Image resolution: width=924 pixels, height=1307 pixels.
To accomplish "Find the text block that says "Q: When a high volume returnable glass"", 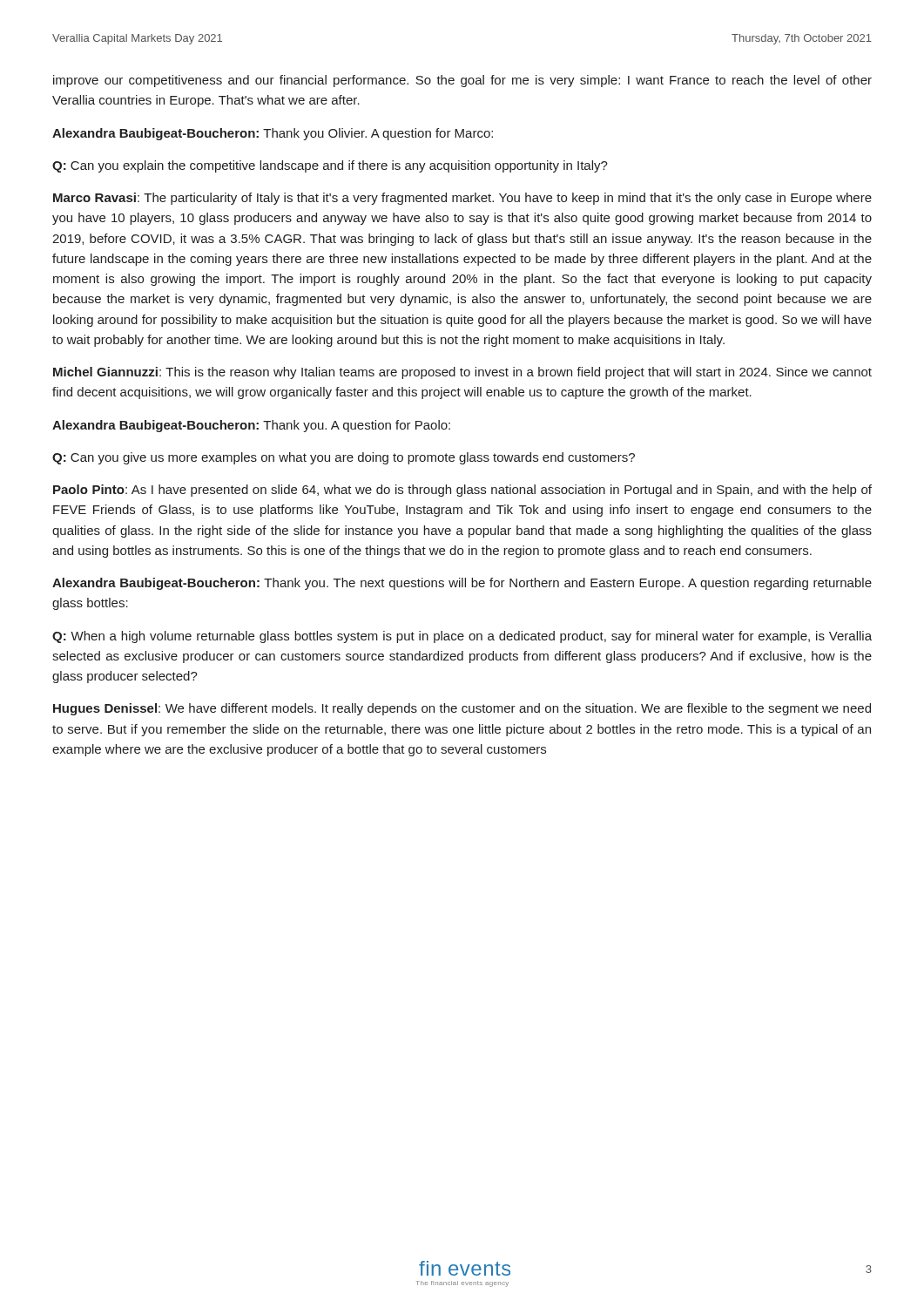I will click(x=462, y=656).
